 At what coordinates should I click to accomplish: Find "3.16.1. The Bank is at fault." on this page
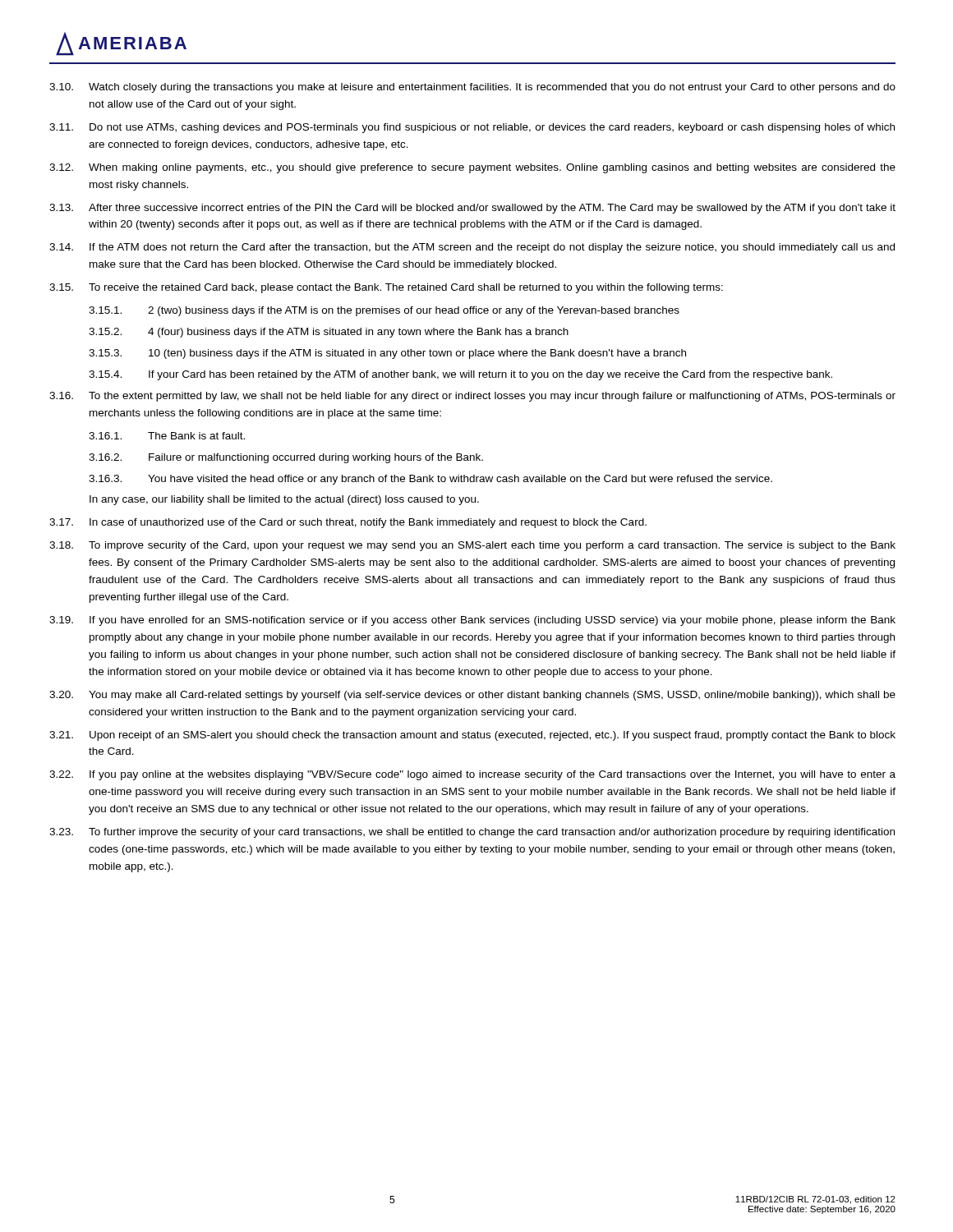pyautogui.click(x=167, y=436)
